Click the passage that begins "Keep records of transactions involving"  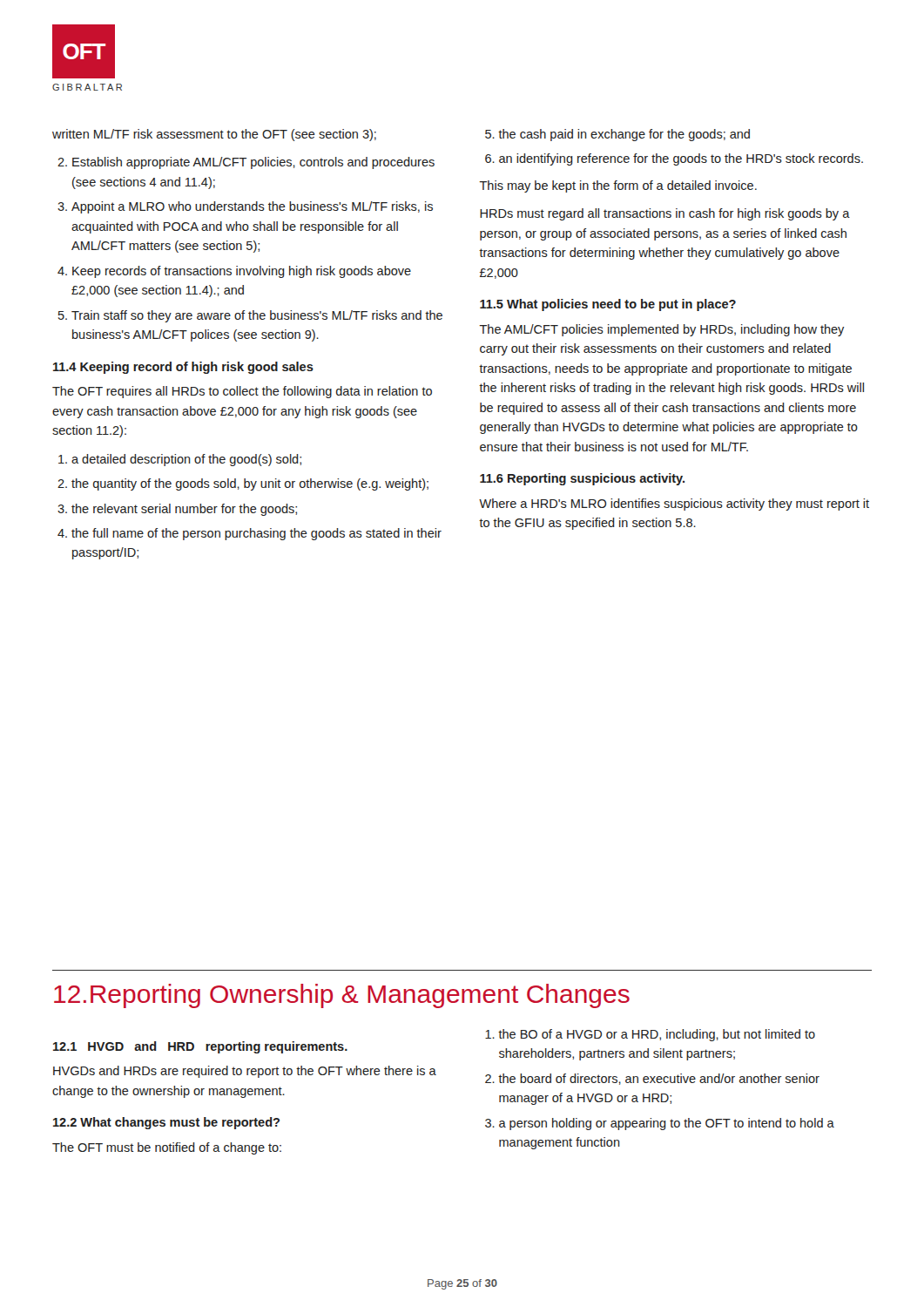241,281
